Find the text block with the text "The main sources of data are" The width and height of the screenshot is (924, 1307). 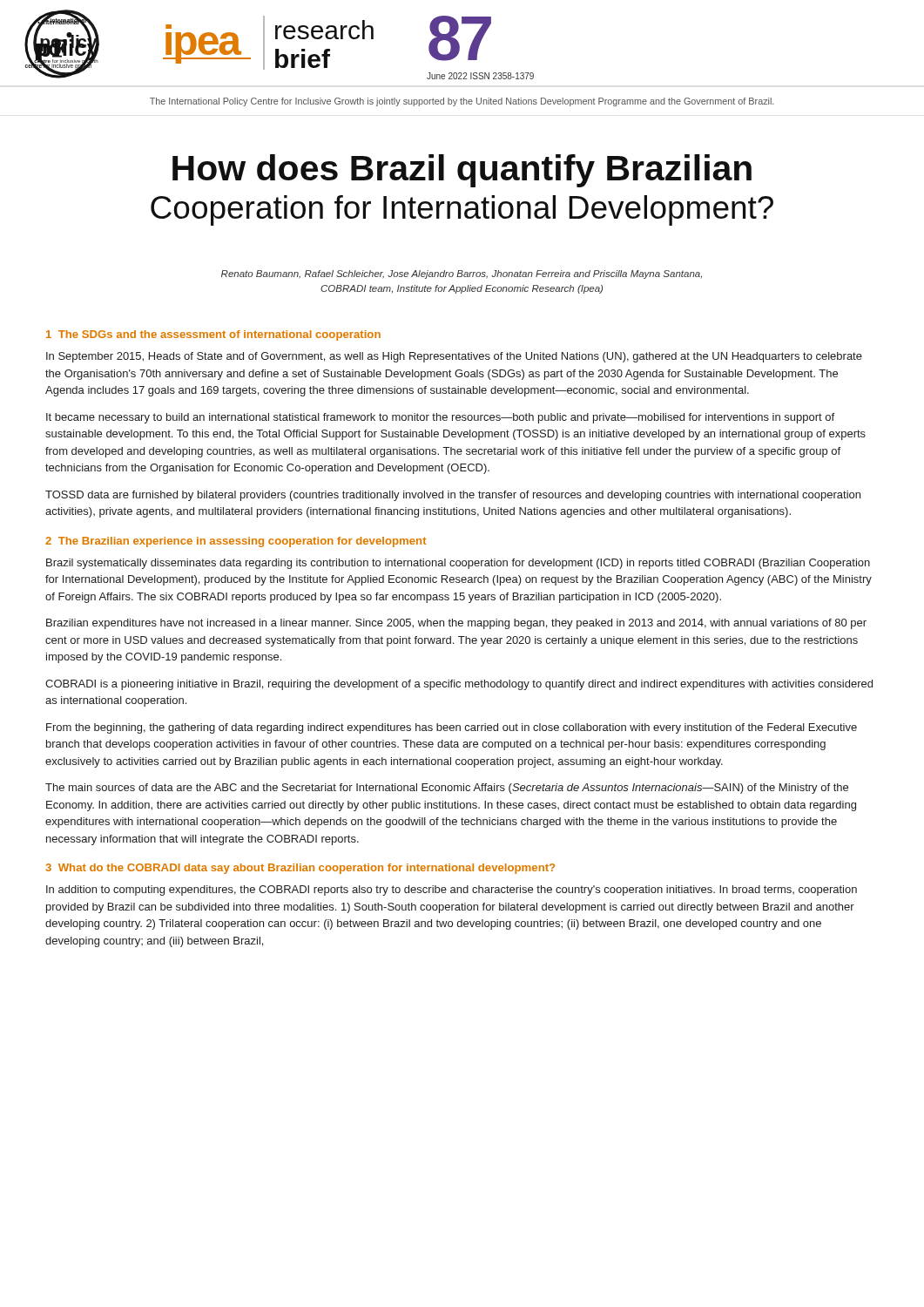click(x=451, y=813)
